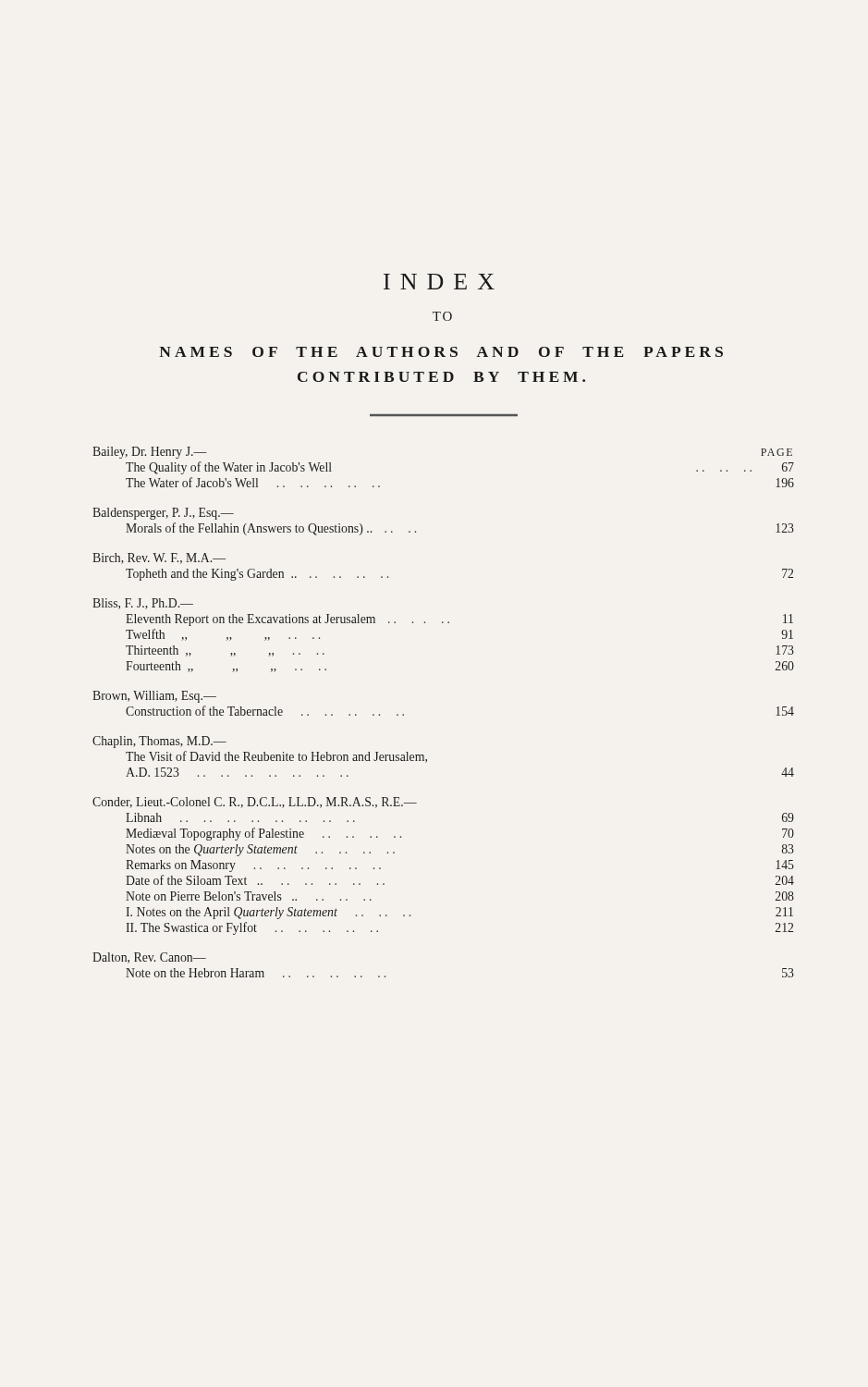Locate the text block starting "Dalton, Rev. Canon— Note"
The height and width of the screenshot is (1387, 868).
149,958
